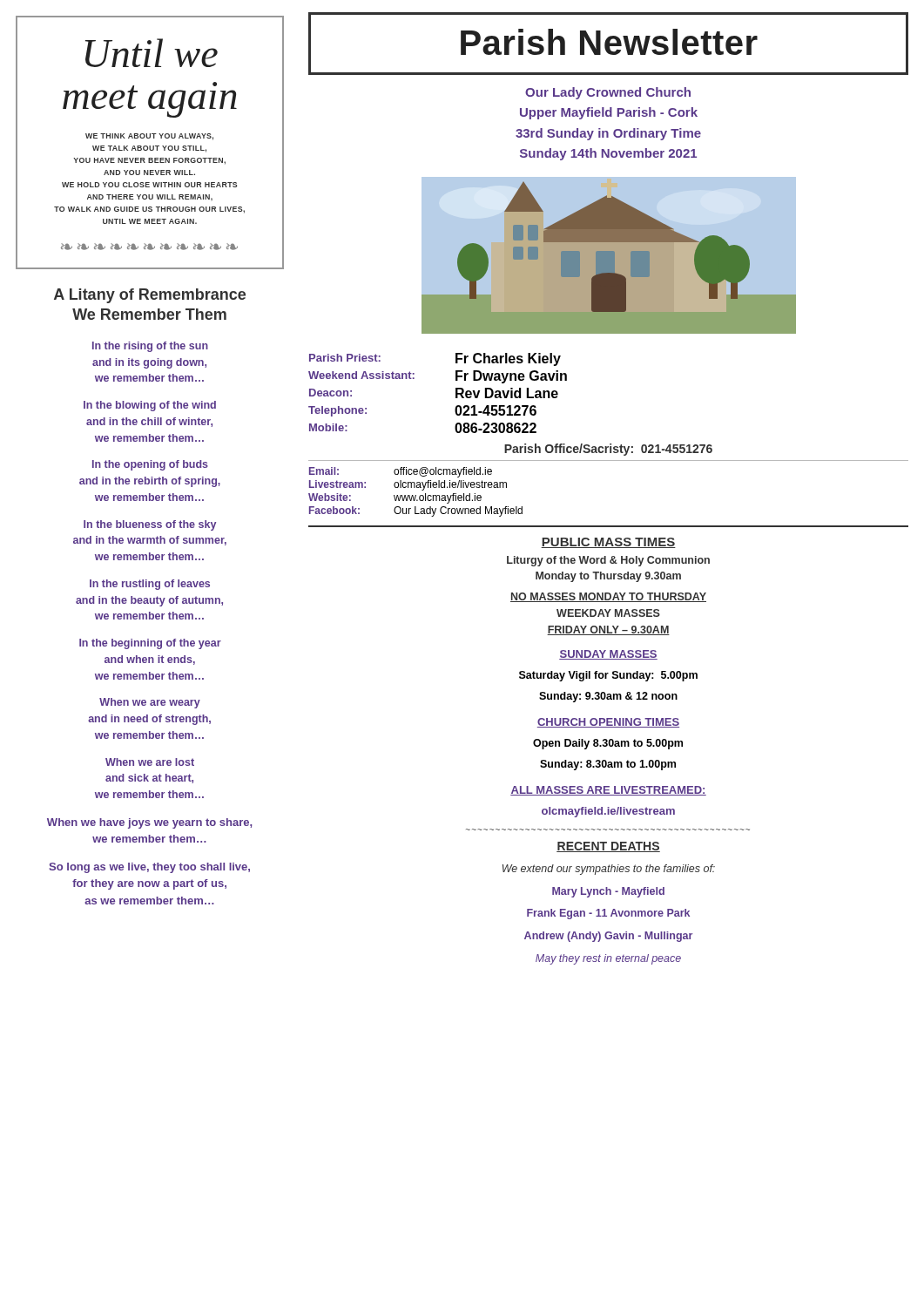Click on the text block that reads "ALL MASSES ARE"

(x=608, y=801)
